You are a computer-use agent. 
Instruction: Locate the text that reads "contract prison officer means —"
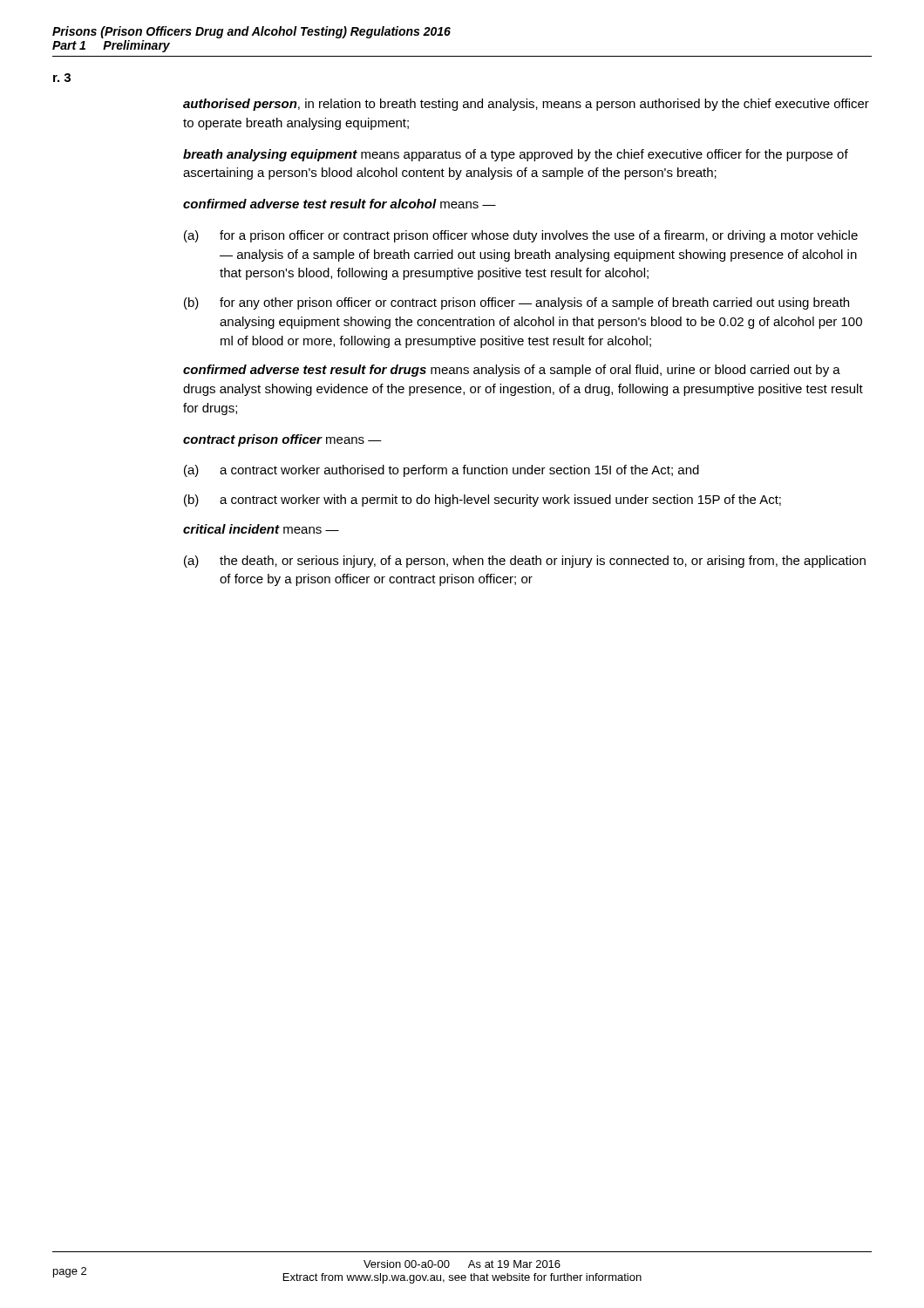[x=282, y=439]
